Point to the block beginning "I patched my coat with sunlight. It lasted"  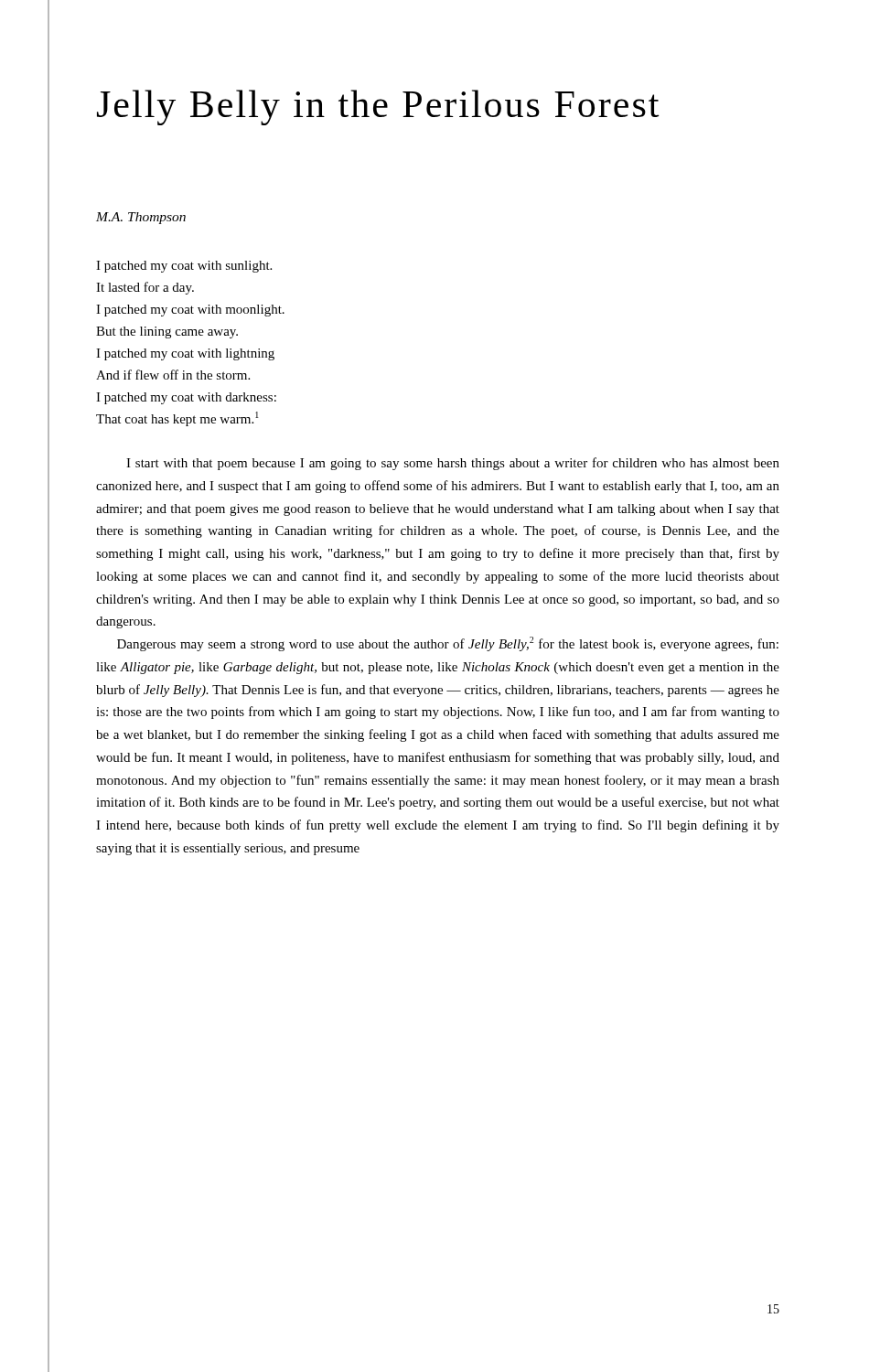click(184, 267)
